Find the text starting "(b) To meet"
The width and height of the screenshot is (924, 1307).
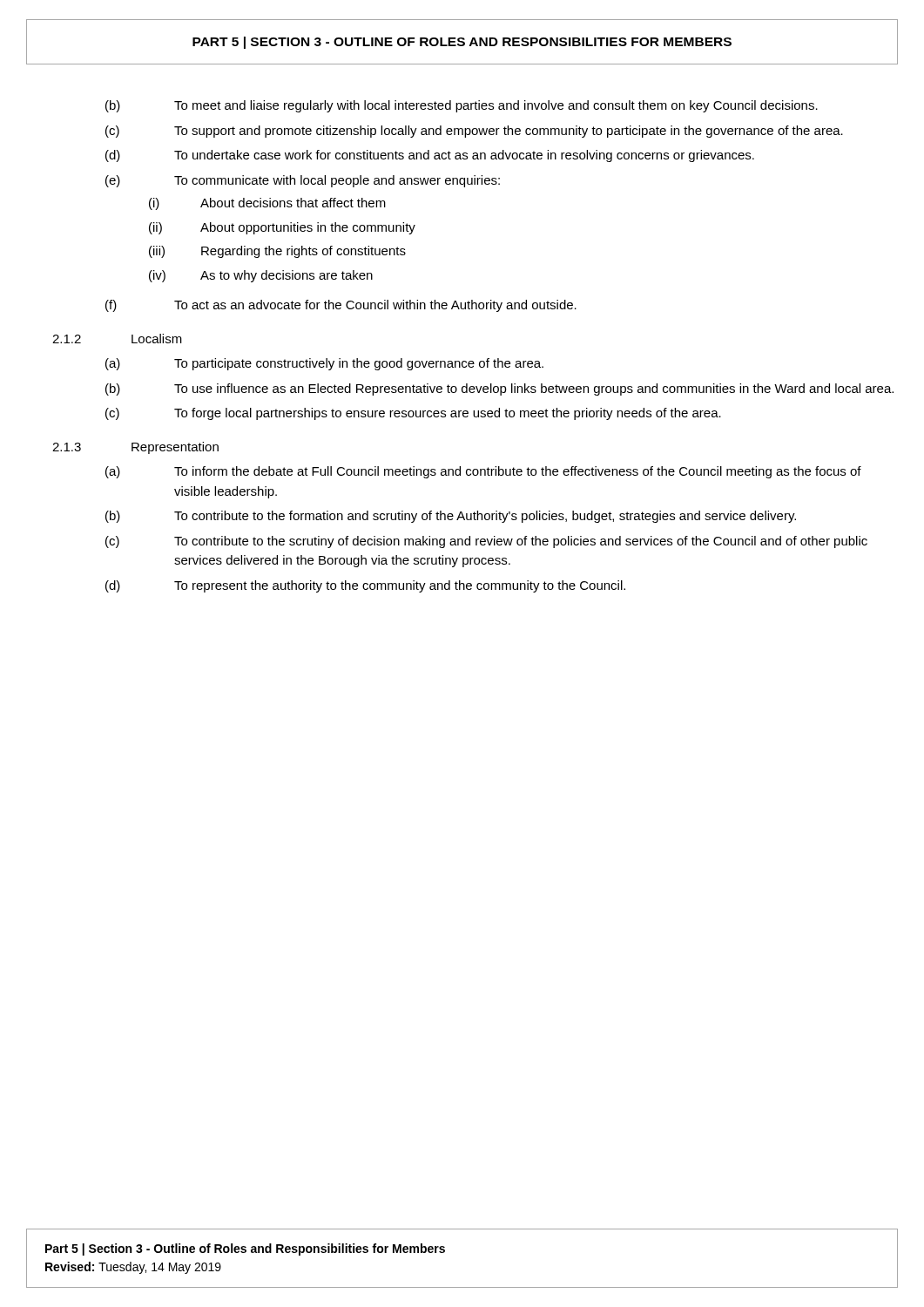click(462, 106)
